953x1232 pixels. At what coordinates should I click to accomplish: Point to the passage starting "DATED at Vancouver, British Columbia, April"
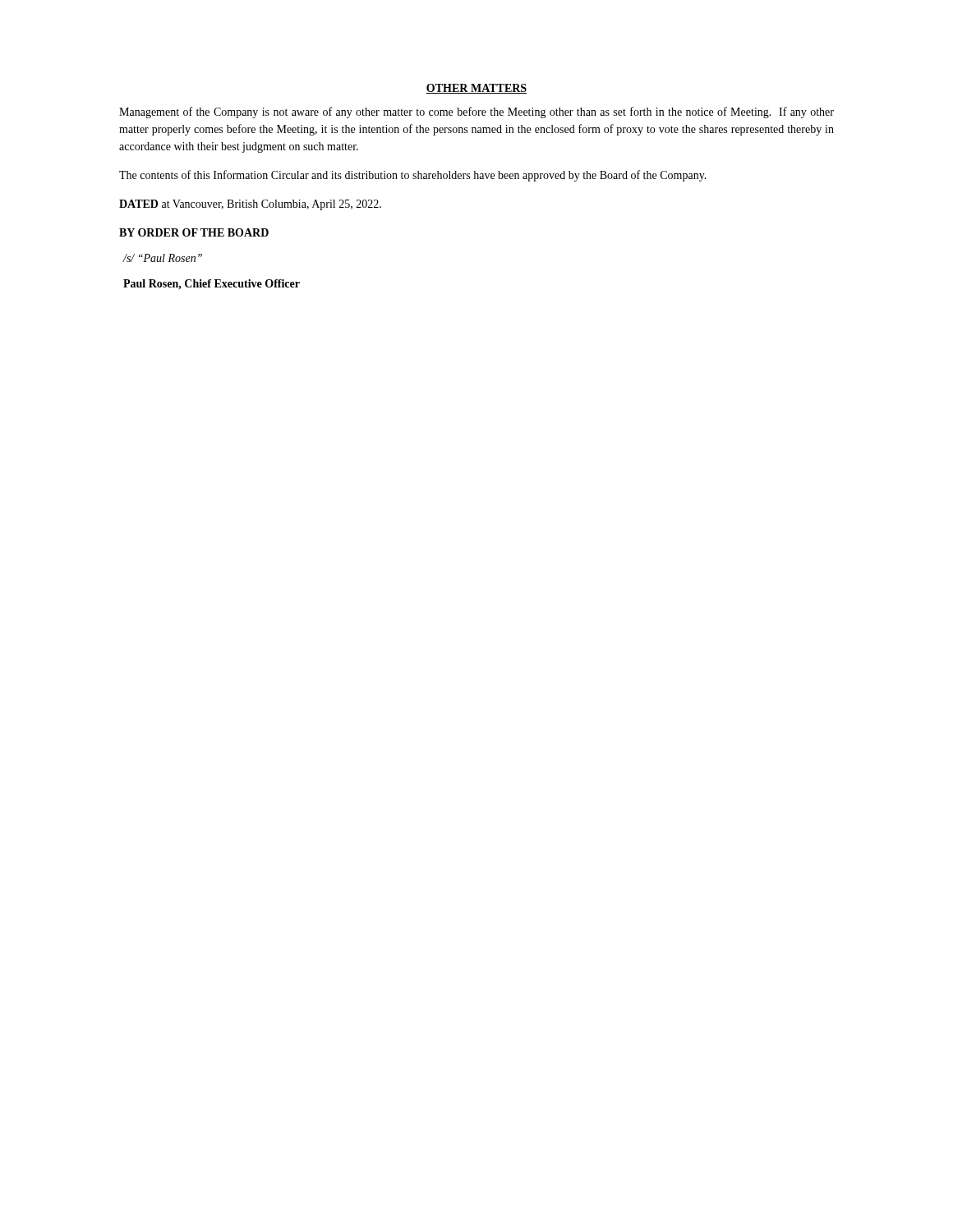tap(250, 204)
